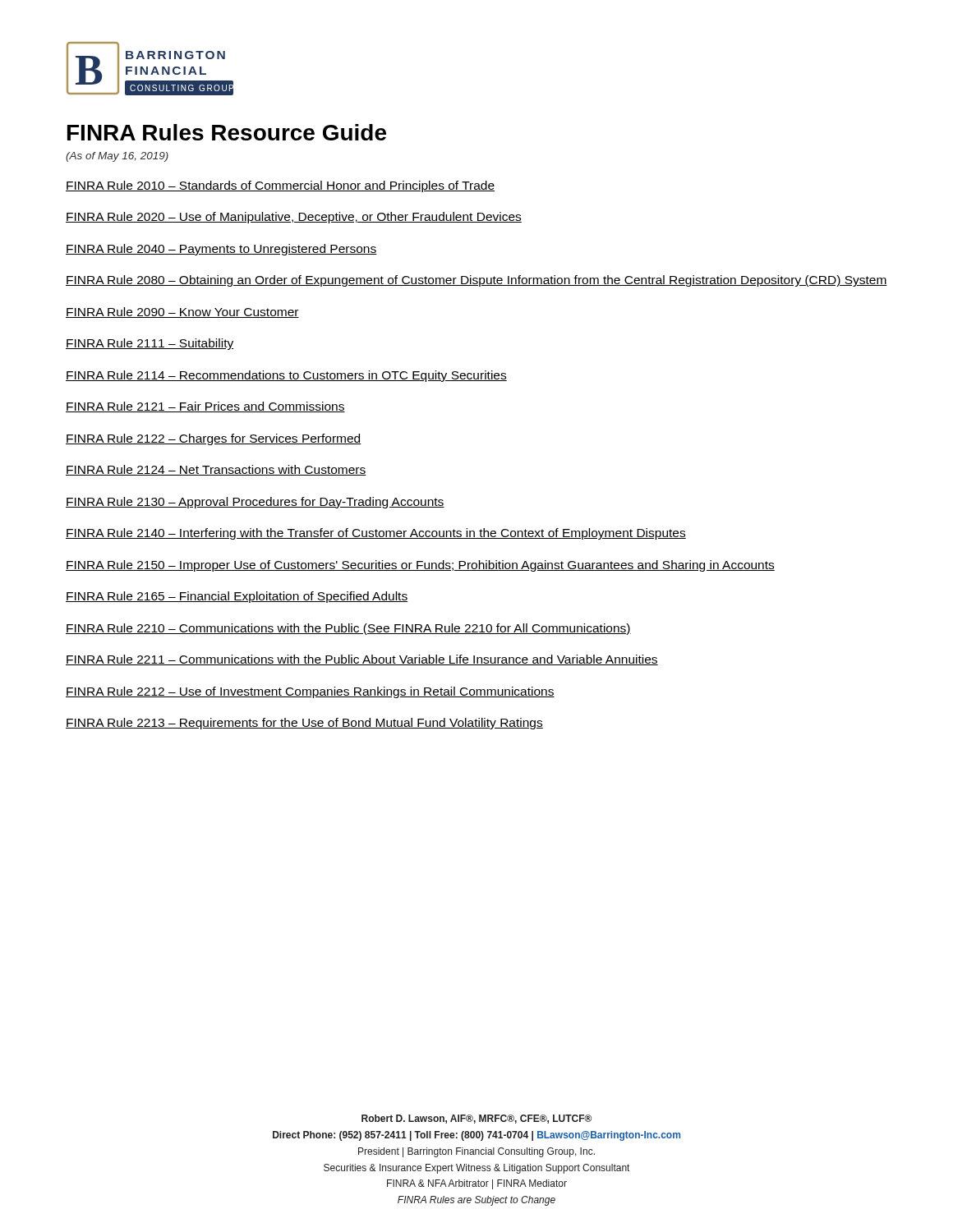Locate the text starting "FINRA Rule 2040"

coord(221,250)
